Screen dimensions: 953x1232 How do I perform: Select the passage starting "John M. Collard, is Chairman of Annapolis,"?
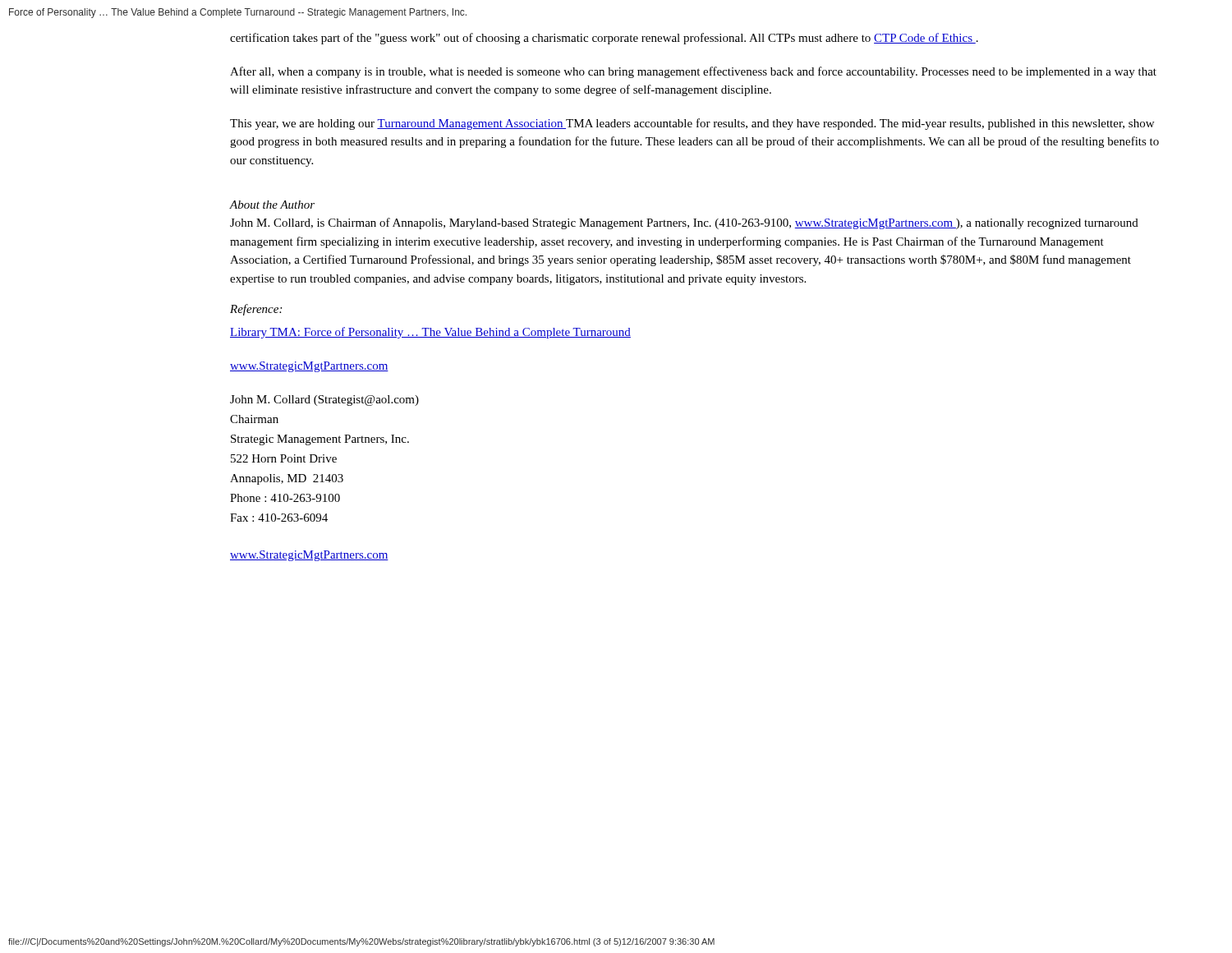point(684,250)
